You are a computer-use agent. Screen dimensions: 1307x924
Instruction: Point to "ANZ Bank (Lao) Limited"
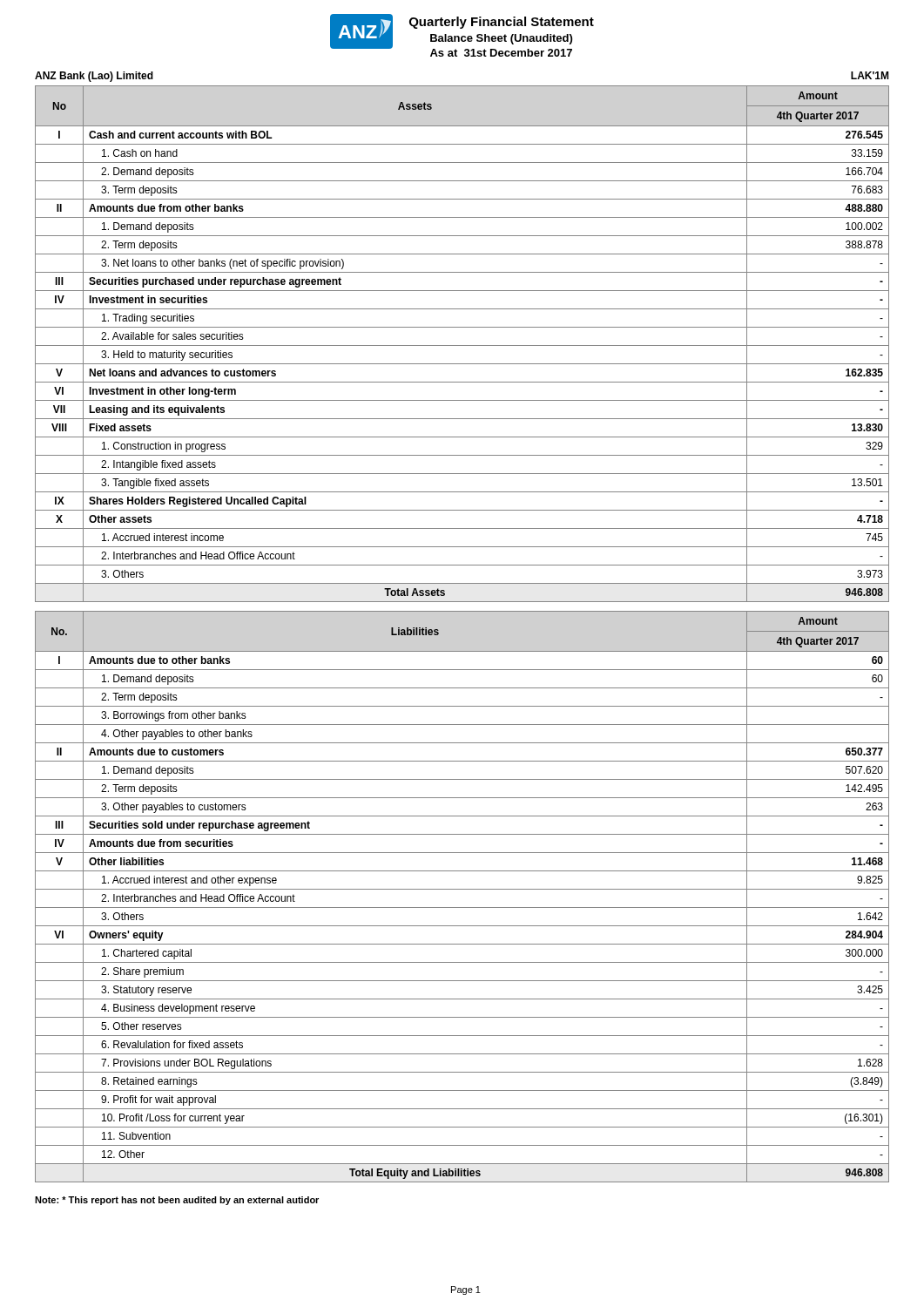pos(94,76)
